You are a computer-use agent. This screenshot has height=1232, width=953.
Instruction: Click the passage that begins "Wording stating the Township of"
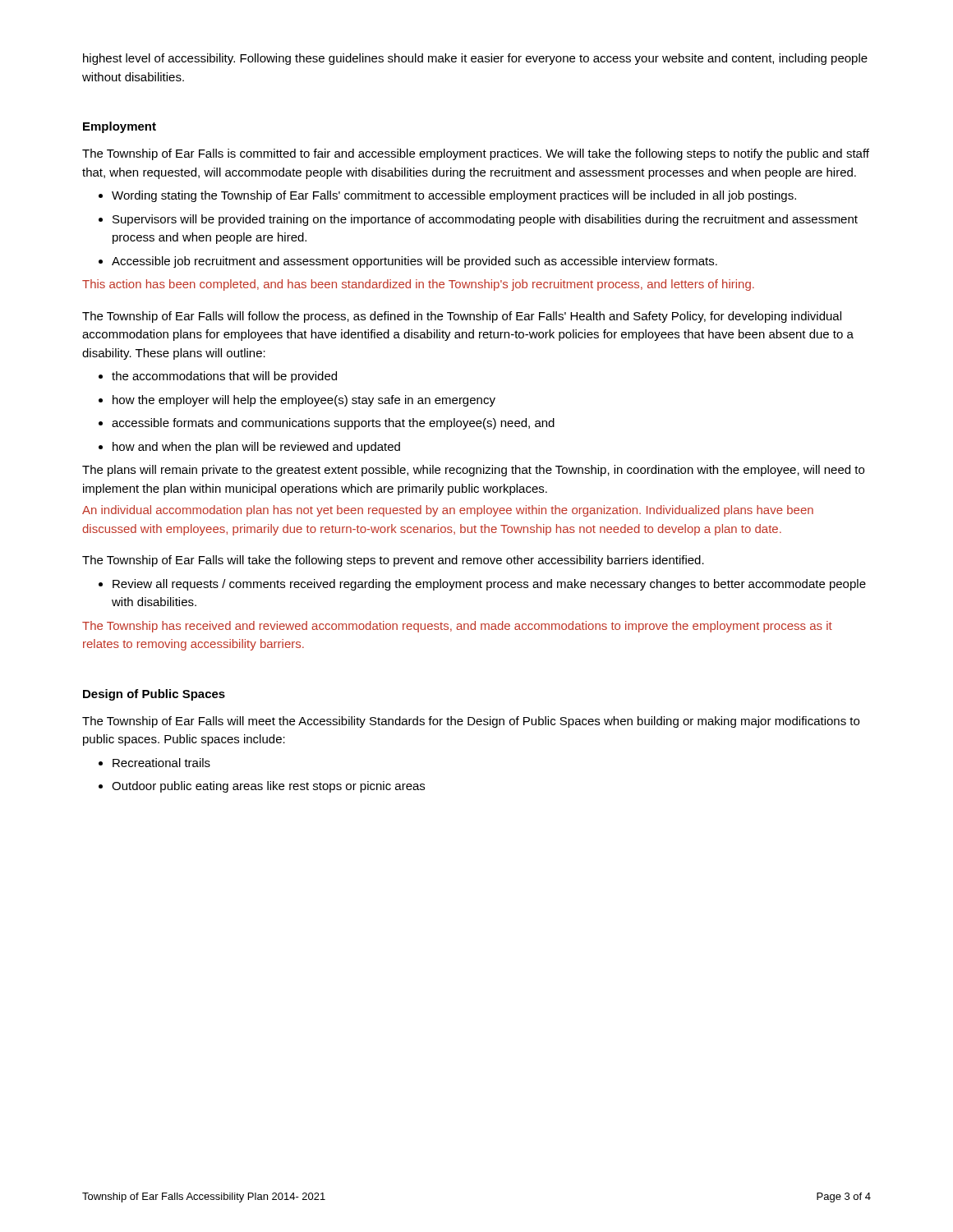click(x=476, y=196)
